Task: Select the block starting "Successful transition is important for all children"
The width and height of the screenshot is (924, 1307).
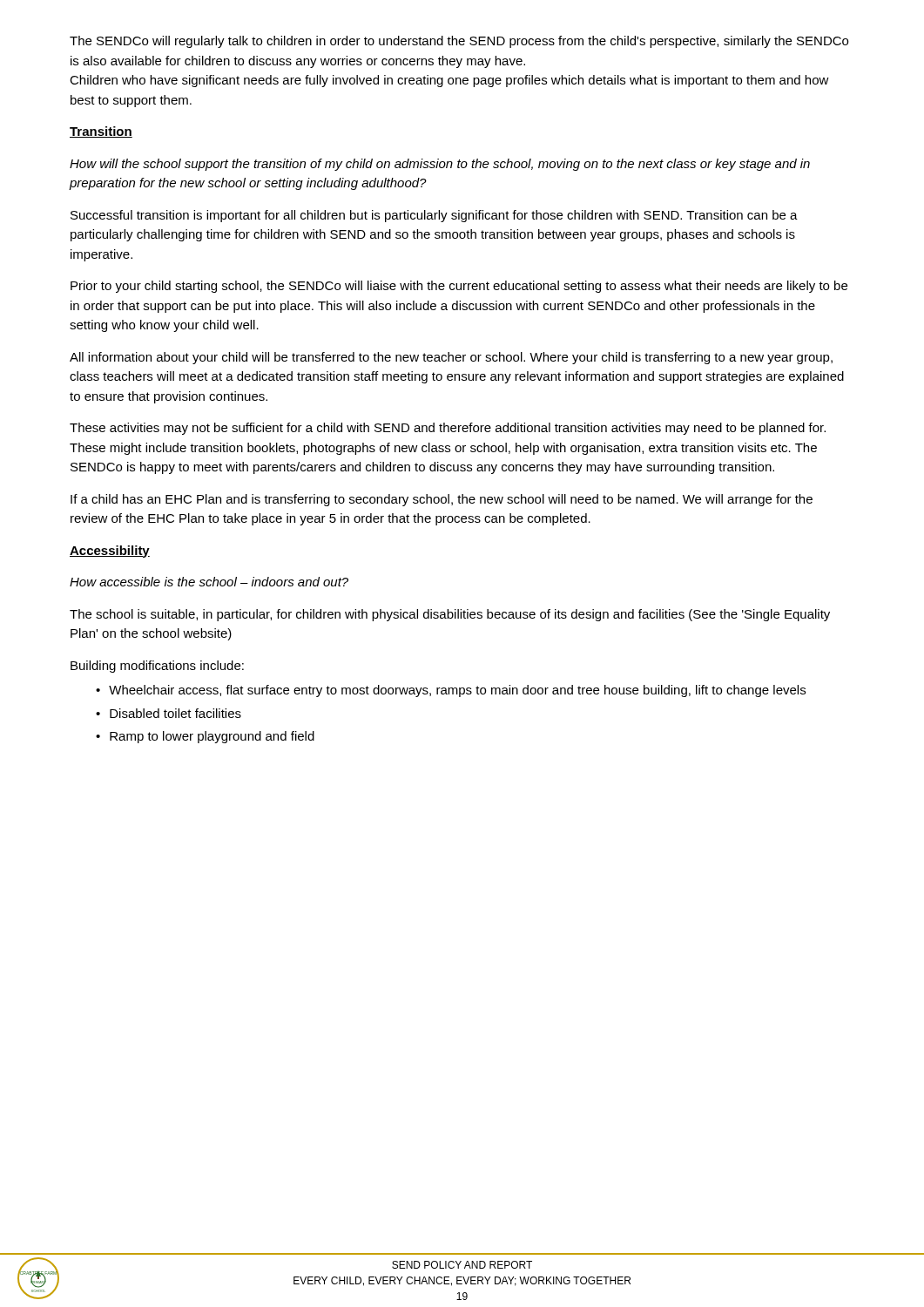Action: [433, 234]
